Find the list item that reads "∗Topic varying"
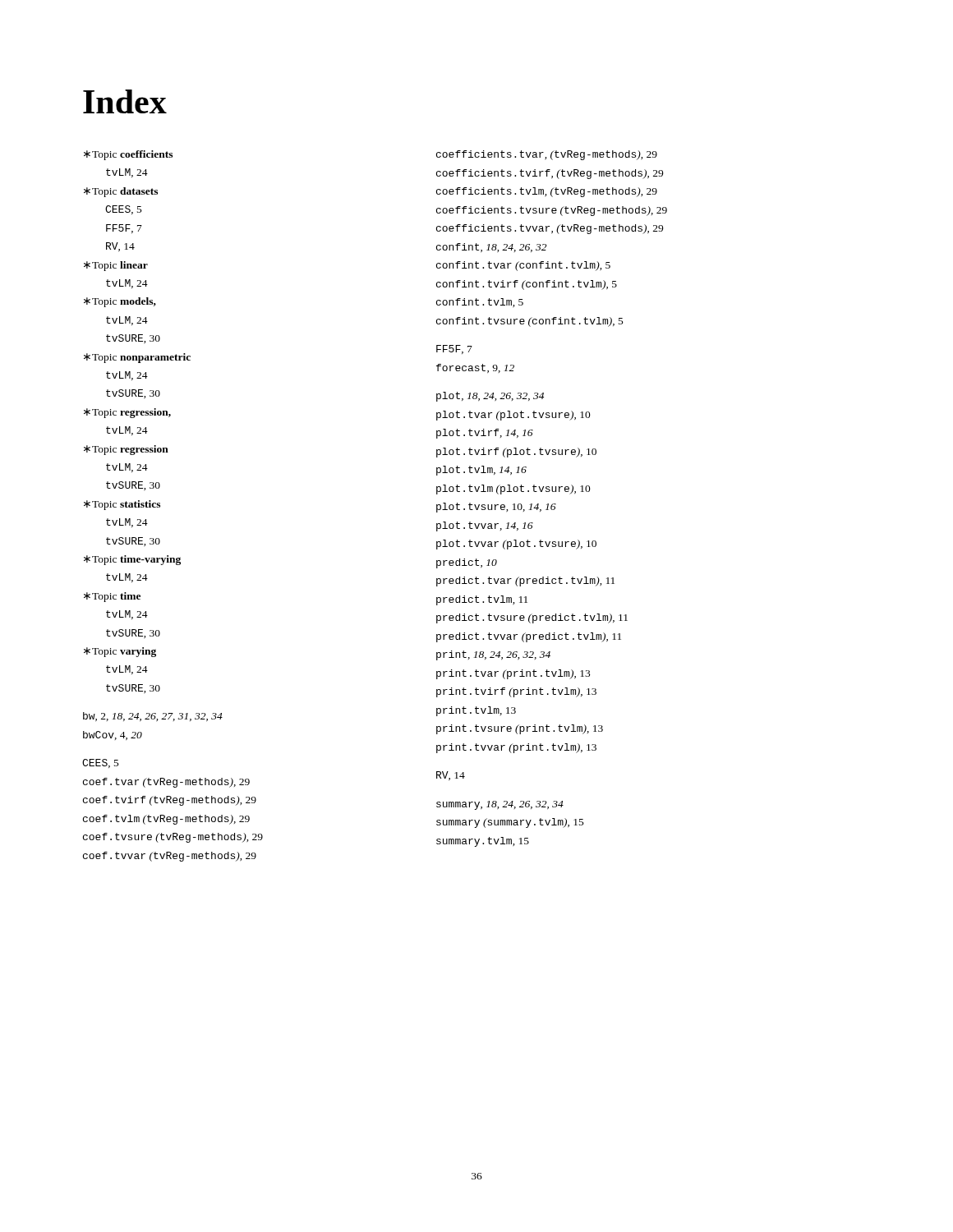This screenshot has width=953, height=1232. 119,651
